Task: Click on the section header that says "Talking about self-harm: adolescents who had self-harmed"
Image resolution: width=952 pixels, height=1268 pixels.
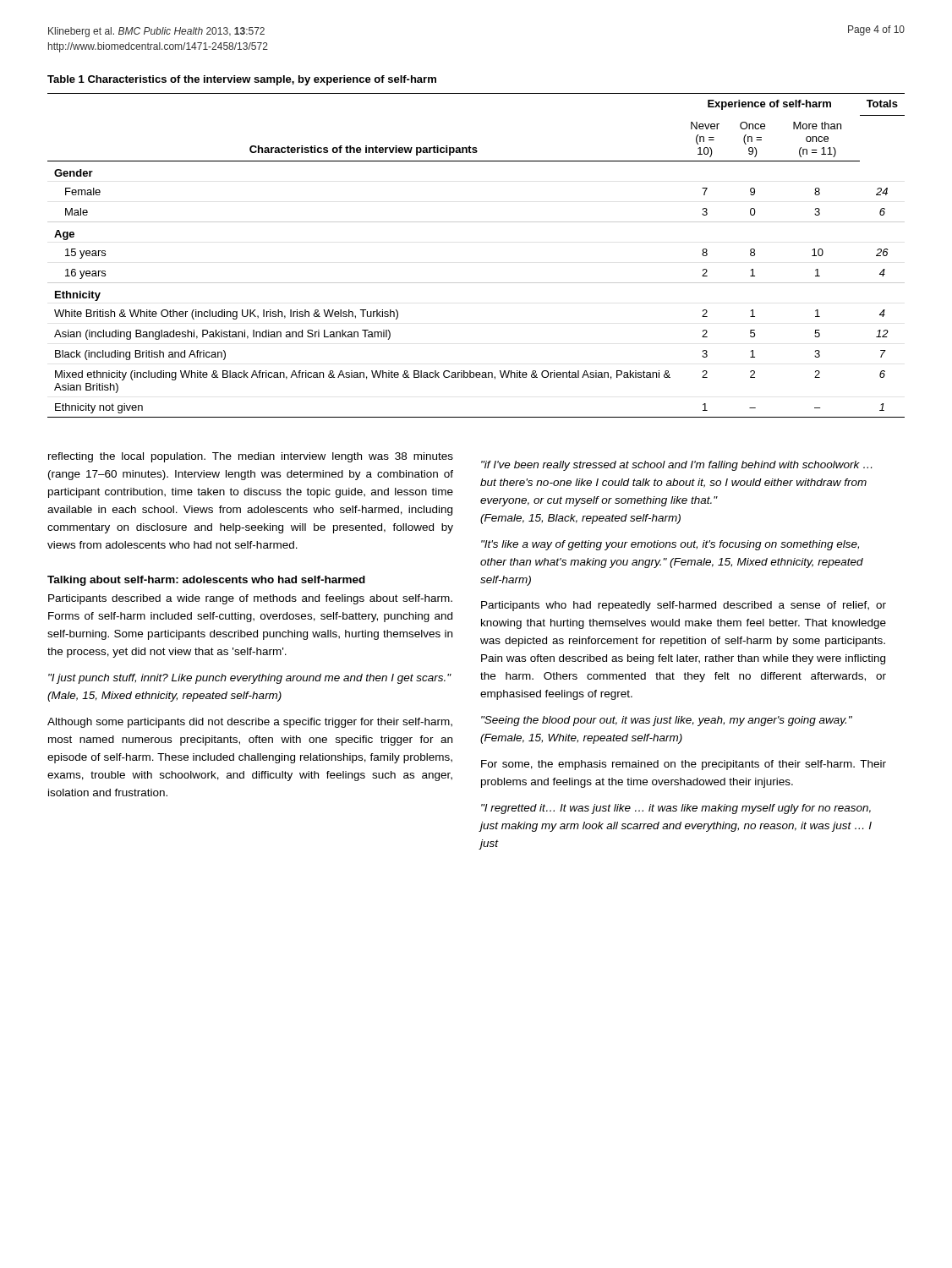Action: (206, 579)
